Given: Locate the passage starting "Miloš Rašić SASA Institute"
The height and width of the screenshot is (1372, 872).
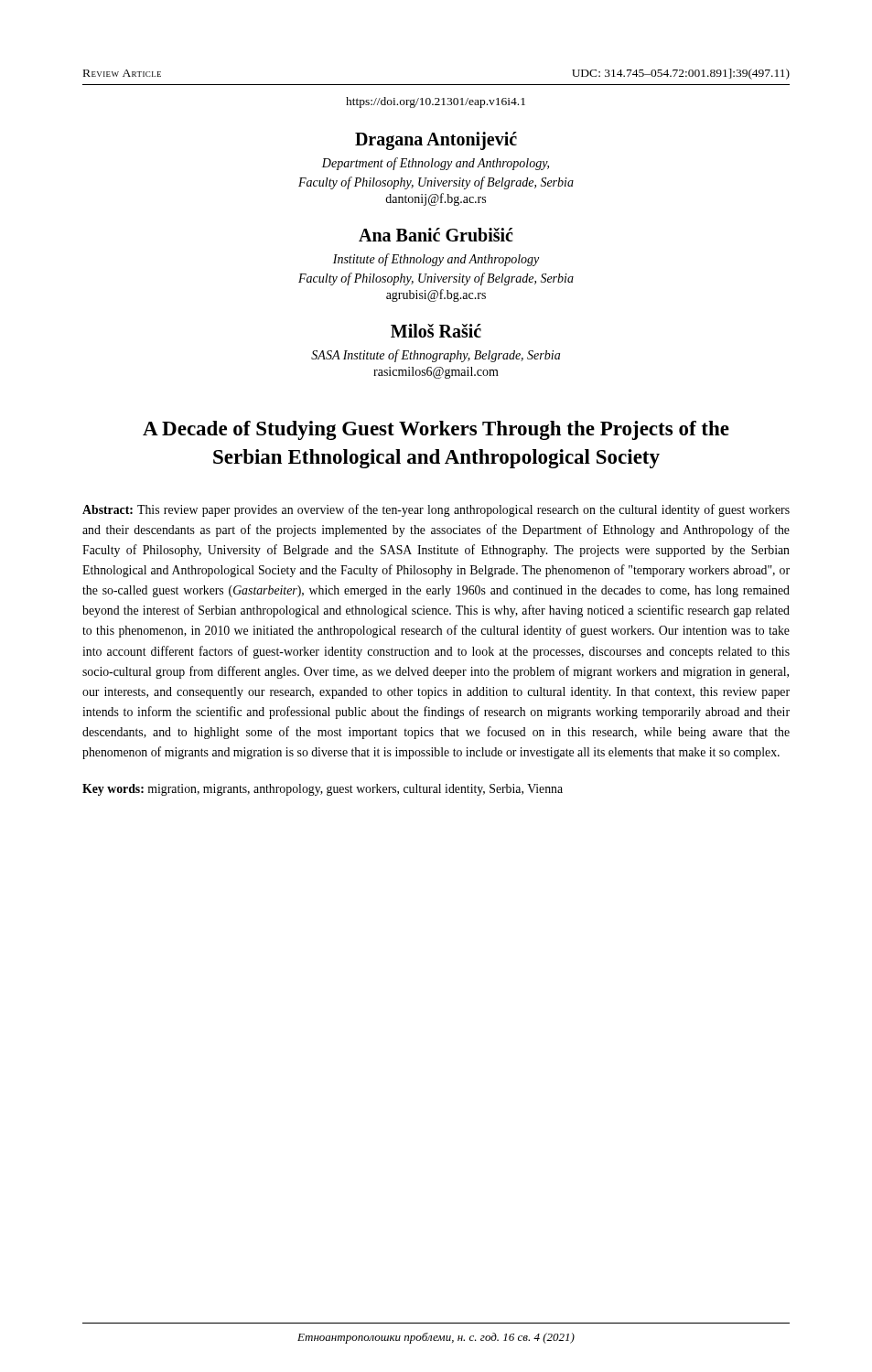Looking at the screenshot, I should (x=436, y=350).
